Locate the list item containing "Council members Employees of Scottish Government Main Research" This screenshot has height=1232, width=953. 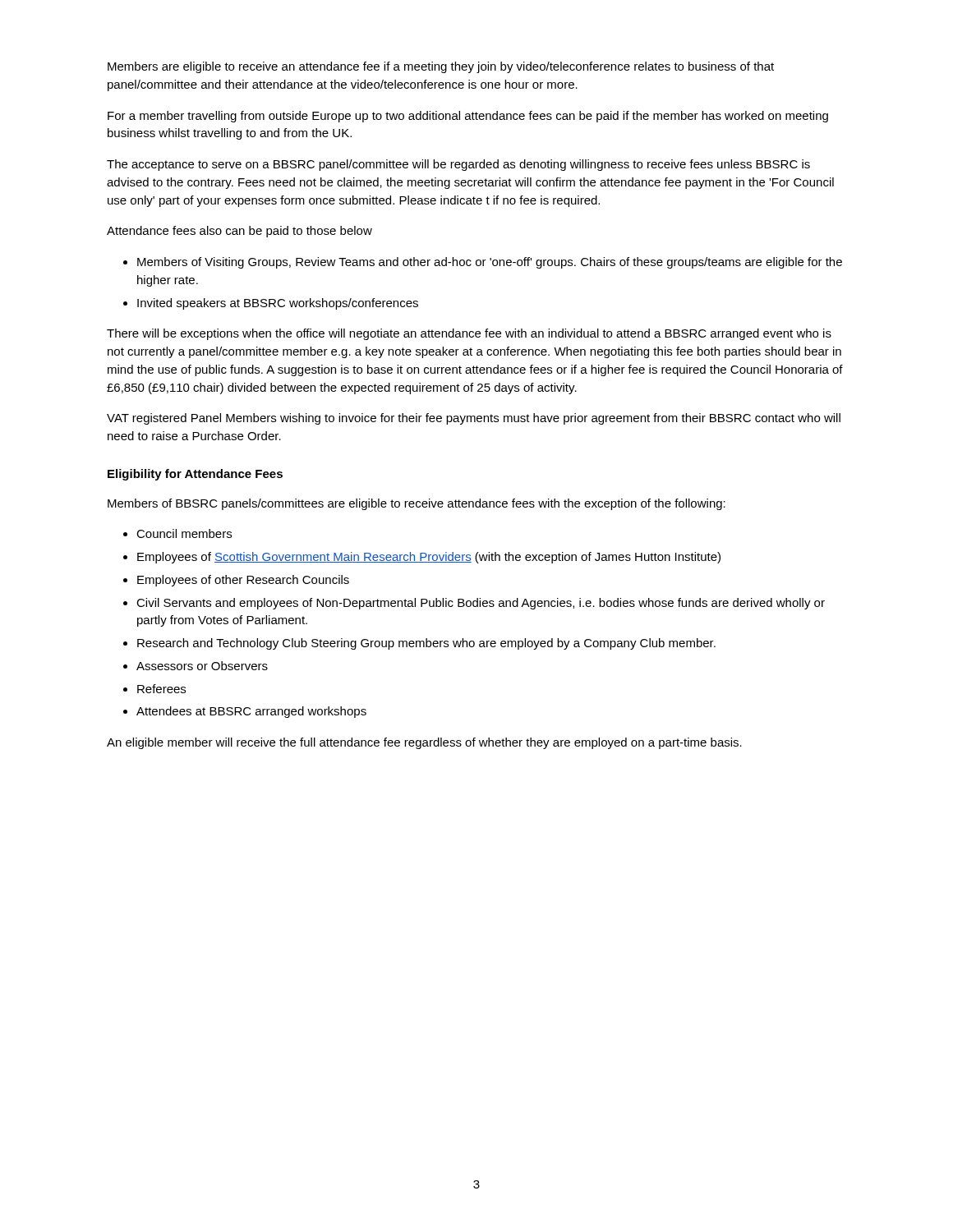click(177, 533)
